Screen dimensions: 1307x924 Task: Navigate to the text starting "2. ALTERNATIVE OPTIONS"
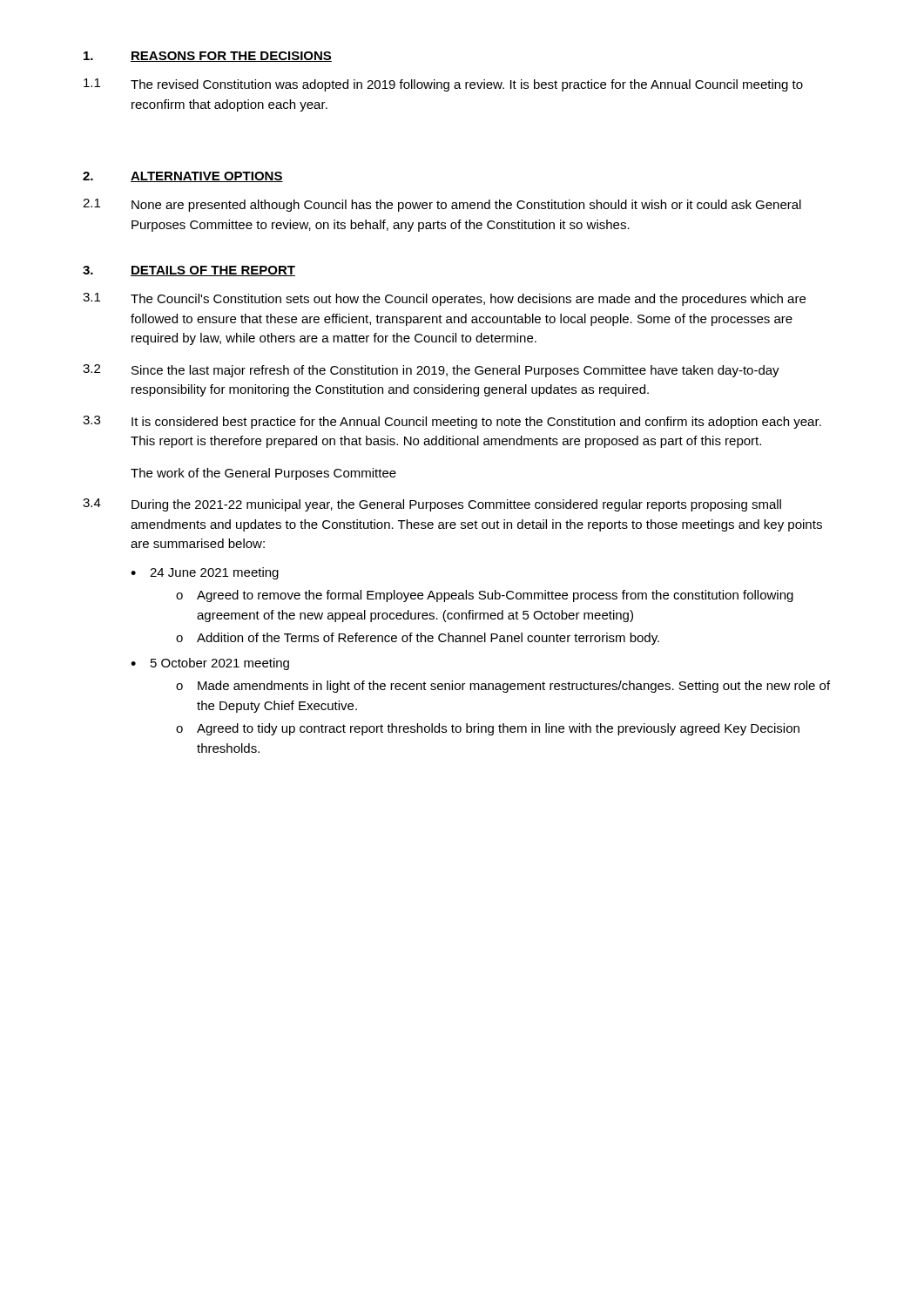coord(183,176)
